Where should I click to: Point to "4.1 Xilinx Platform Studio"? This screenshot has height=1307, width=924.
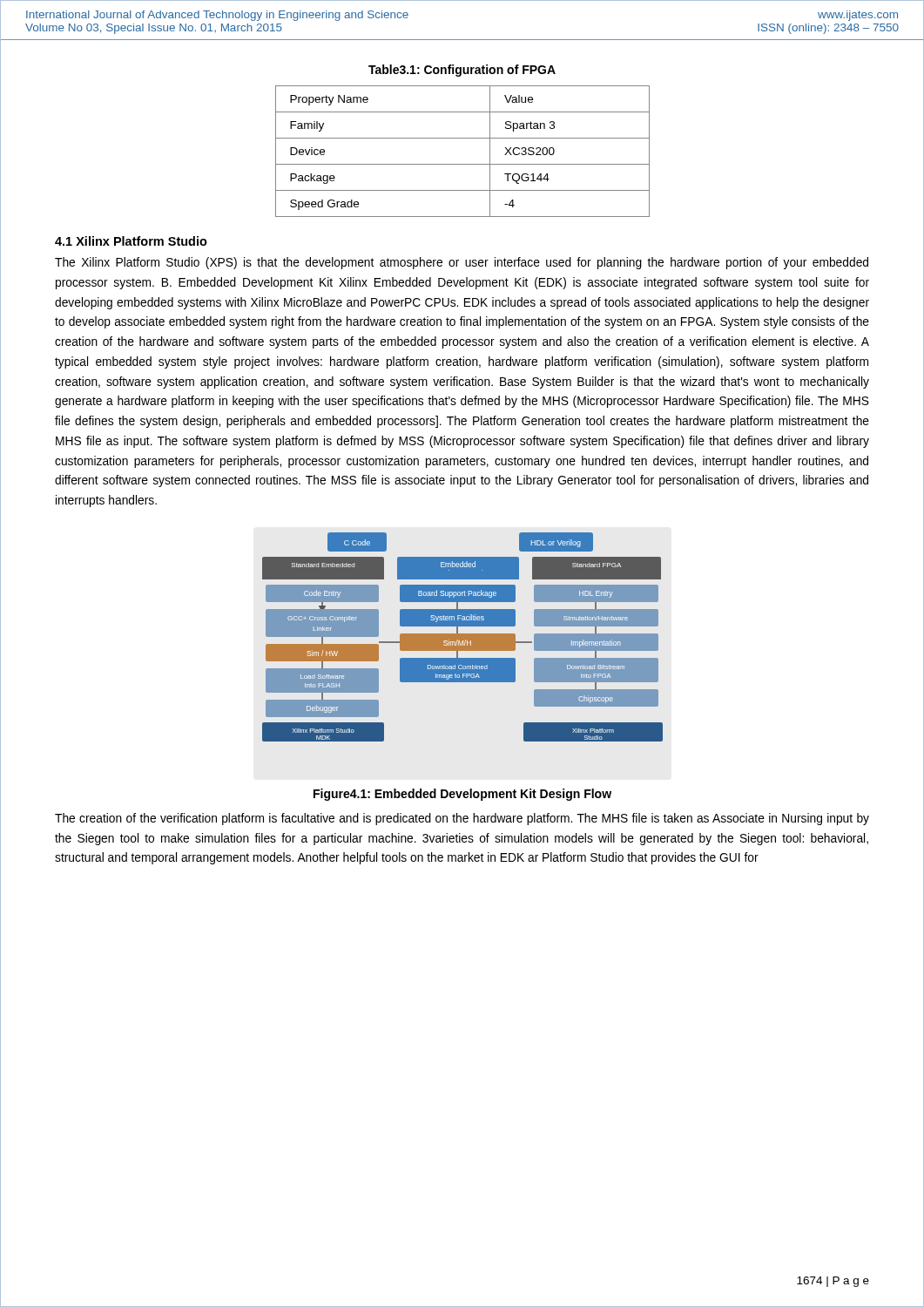tap(131, 241)
